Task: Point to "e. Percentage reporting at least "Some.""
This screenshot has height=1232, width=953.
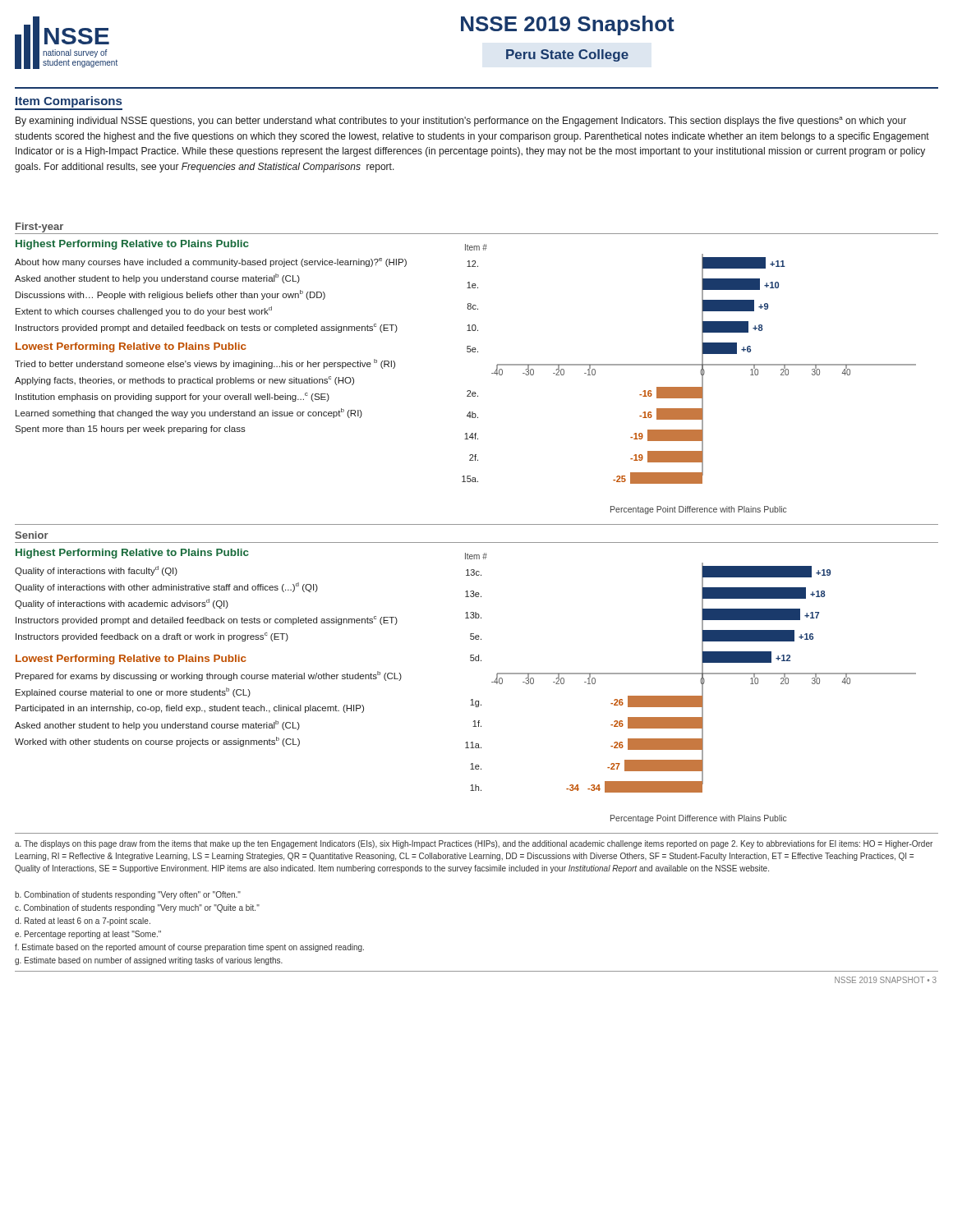Action: coord(88,934)
